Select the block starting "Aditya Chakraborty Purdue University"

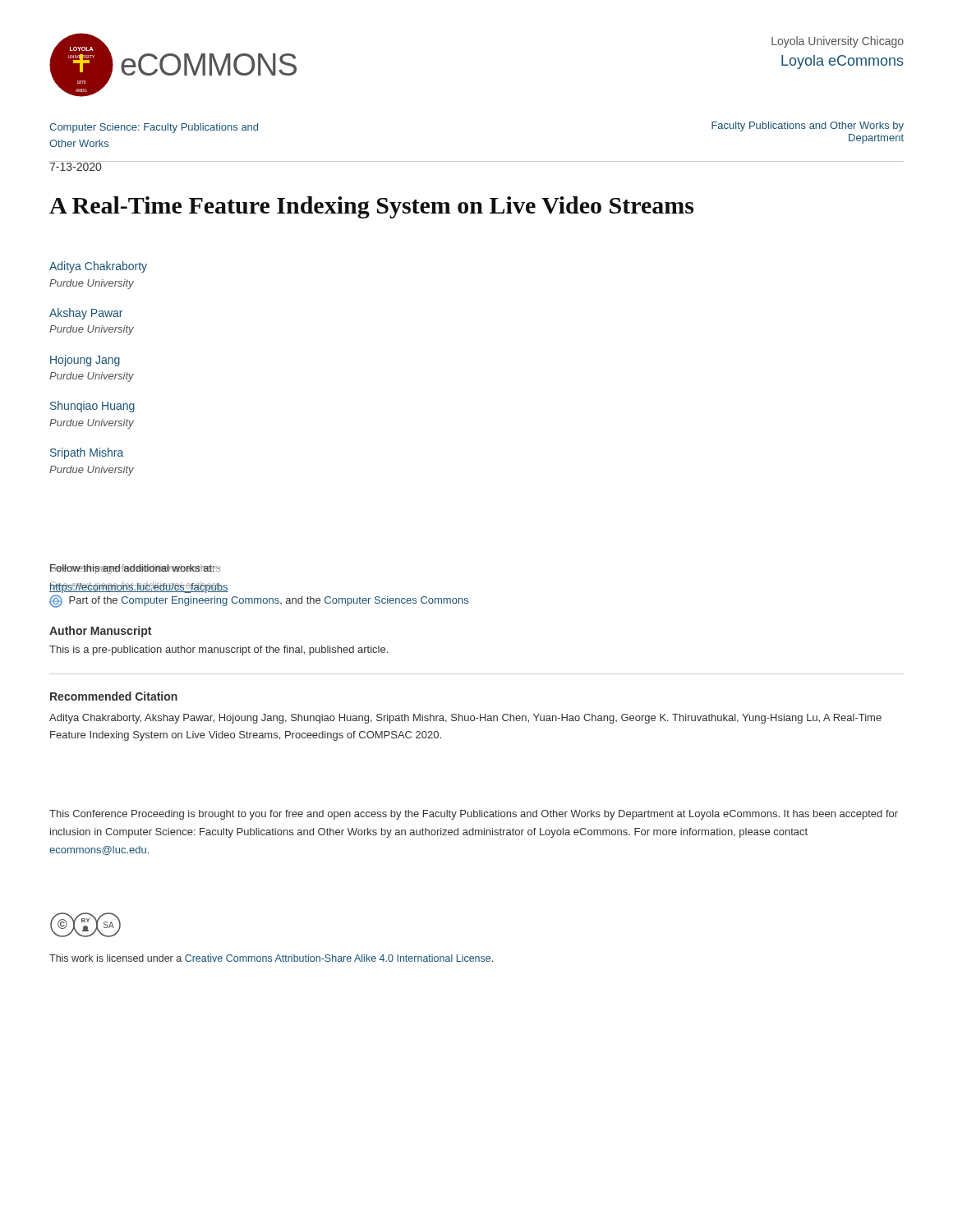[98, 274]
